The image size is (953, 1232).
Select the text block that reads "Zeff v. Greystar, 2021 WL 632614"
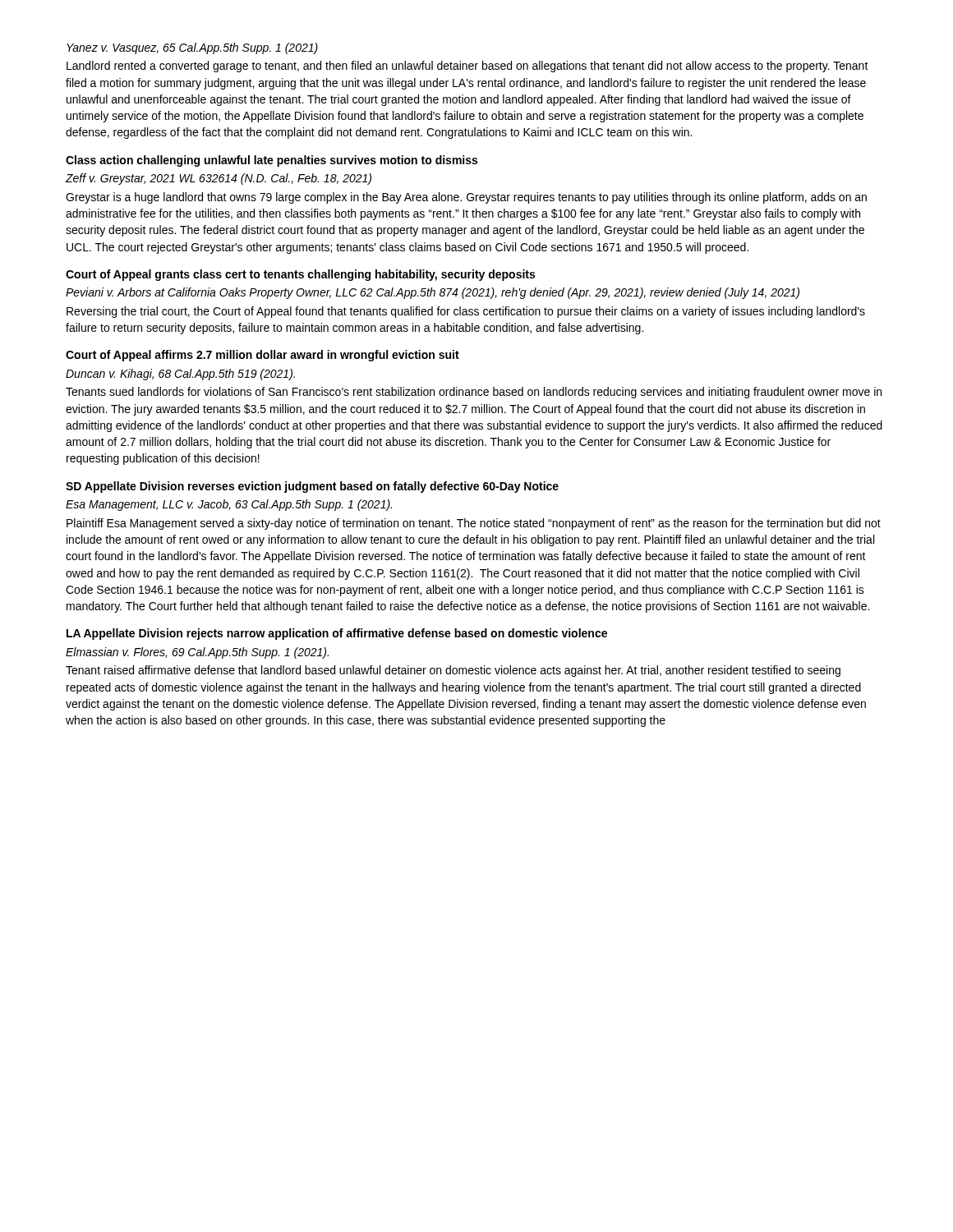(x=476, y=213)
